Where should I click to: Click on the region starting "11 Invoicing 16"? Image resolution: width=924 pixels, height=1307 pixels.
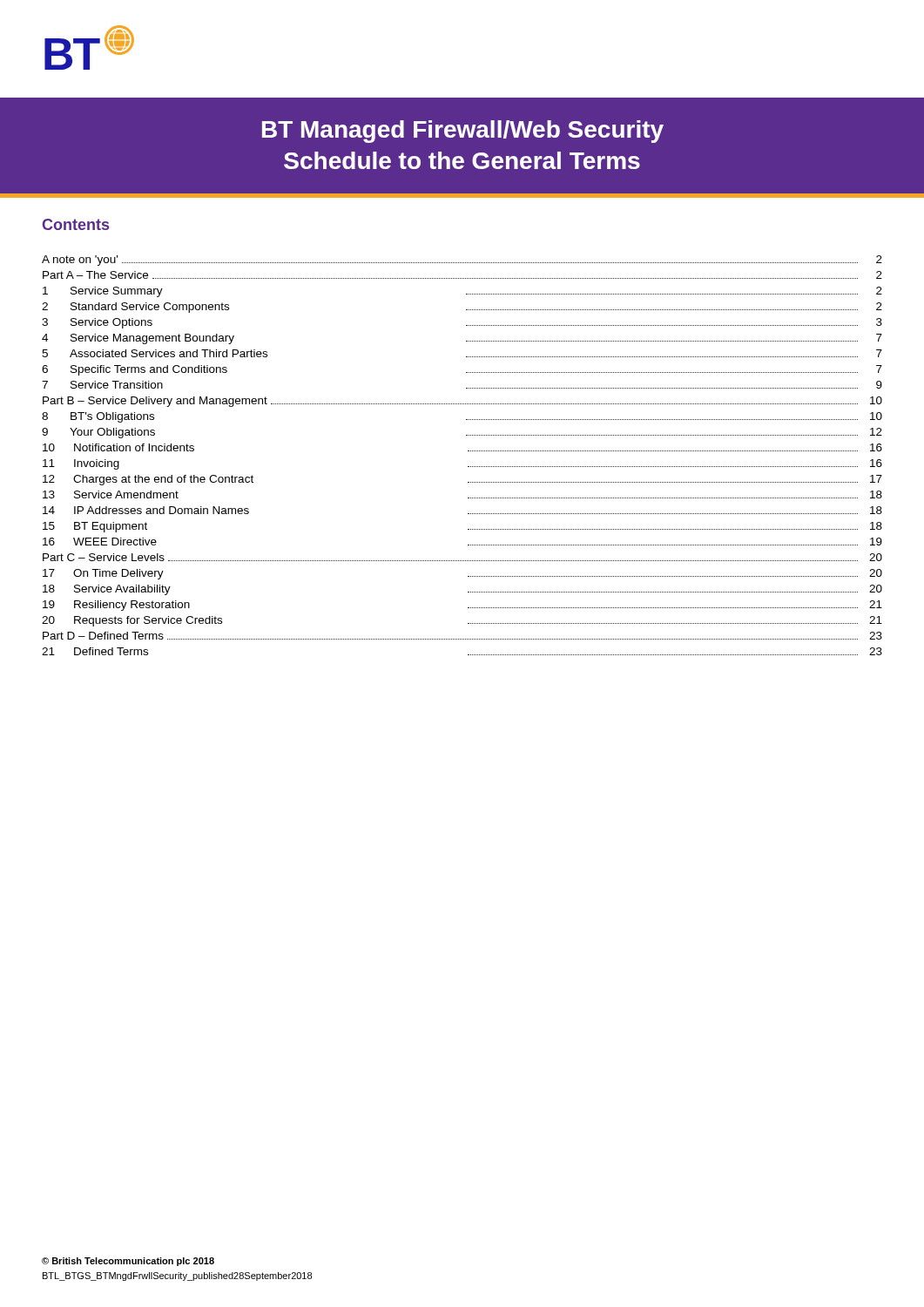[462, 463]
